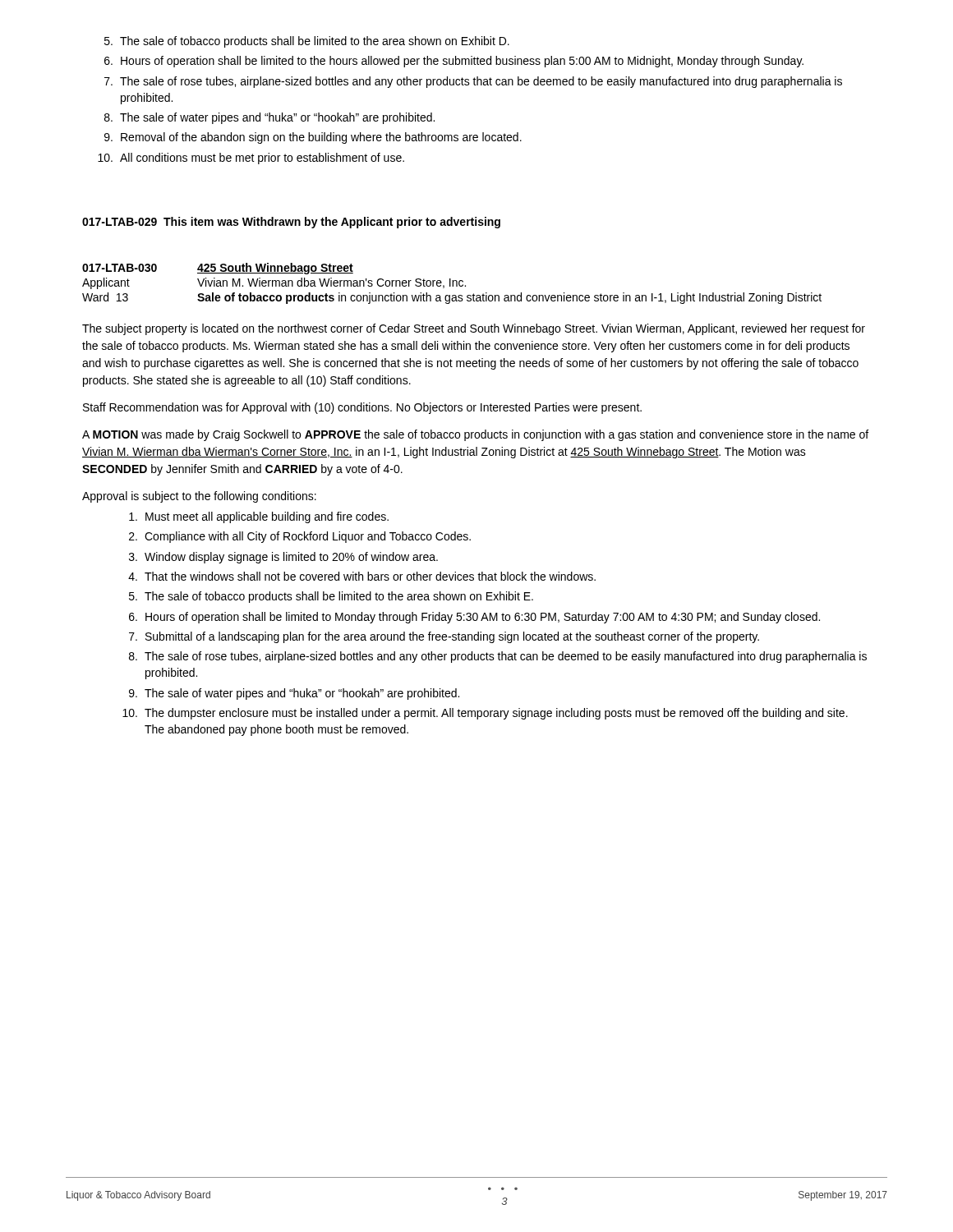The image size is (953, 1232).
Task: Where is the passage that starts "9. Removal of the abandon"?
Action: tap(476, 138)
